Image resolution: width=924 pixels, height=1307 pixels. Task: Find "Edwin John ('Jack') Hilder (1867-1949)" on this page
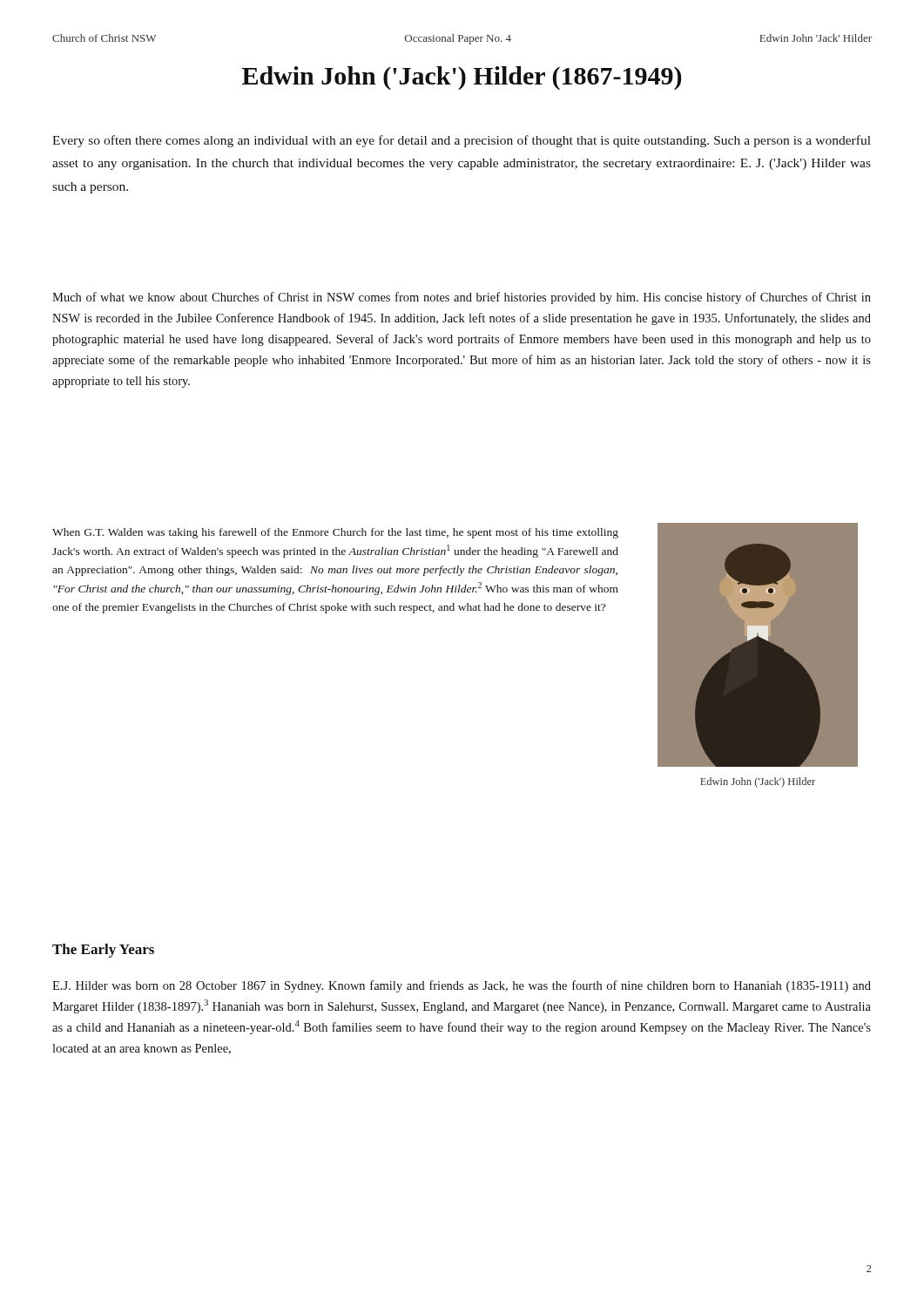(x=462, y=76)
